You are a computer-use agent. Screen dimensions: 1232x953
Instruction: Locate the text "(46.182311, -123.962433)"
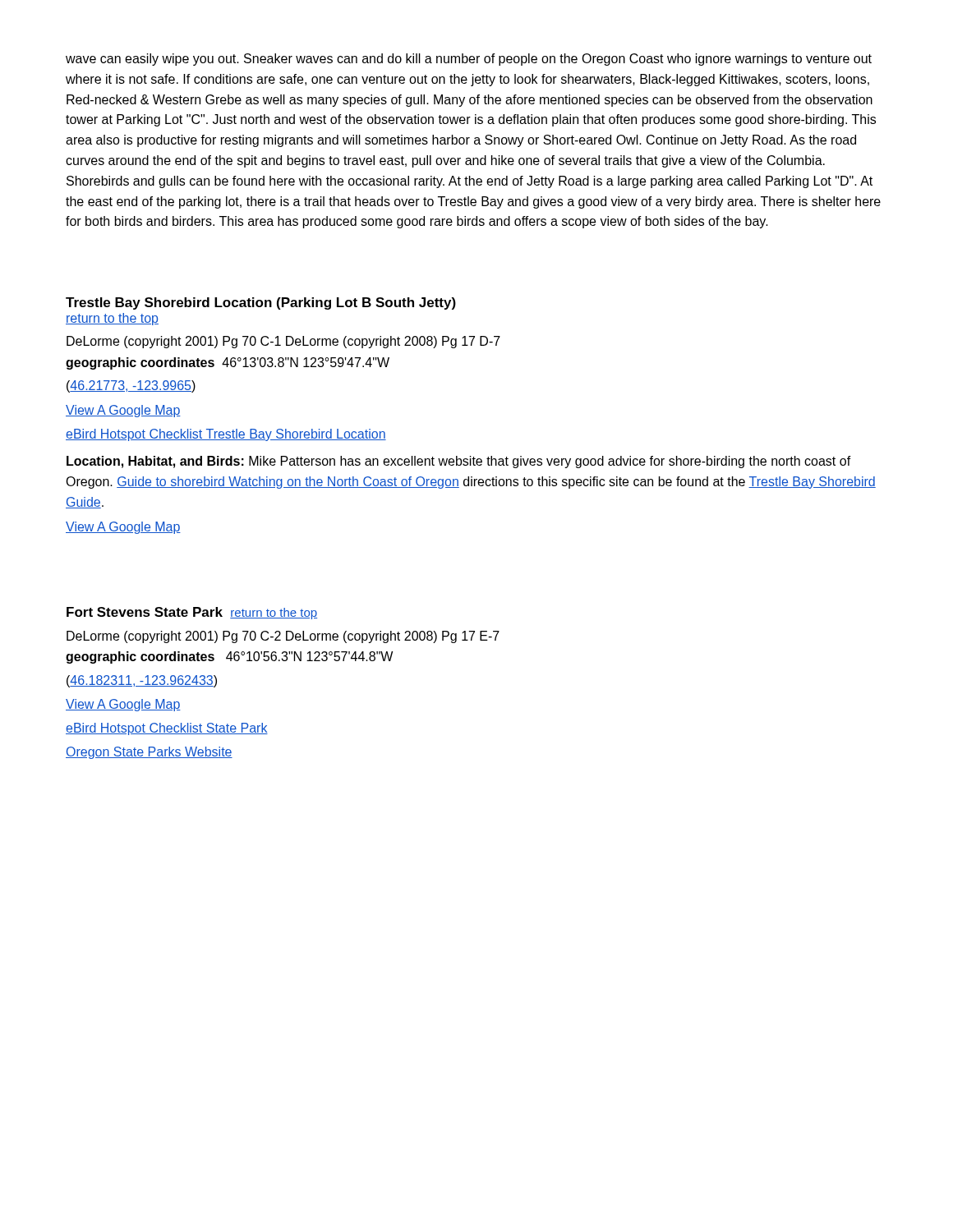[142, 680]
